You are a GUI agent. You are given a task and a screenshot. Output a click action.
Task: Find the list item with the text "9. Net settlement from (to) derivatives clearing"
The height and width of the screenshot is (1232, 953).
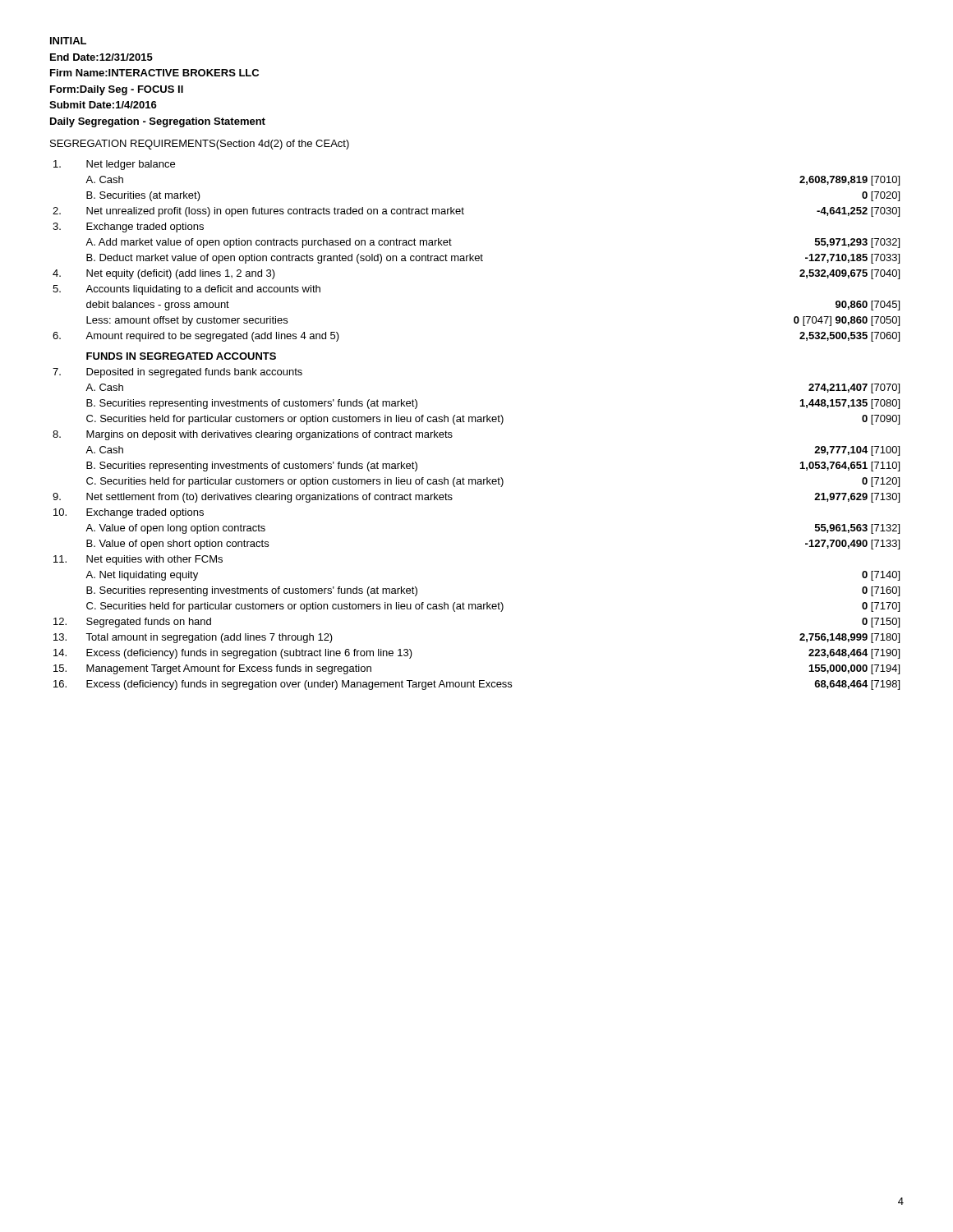pyautogui.click(x=268, y=497)
